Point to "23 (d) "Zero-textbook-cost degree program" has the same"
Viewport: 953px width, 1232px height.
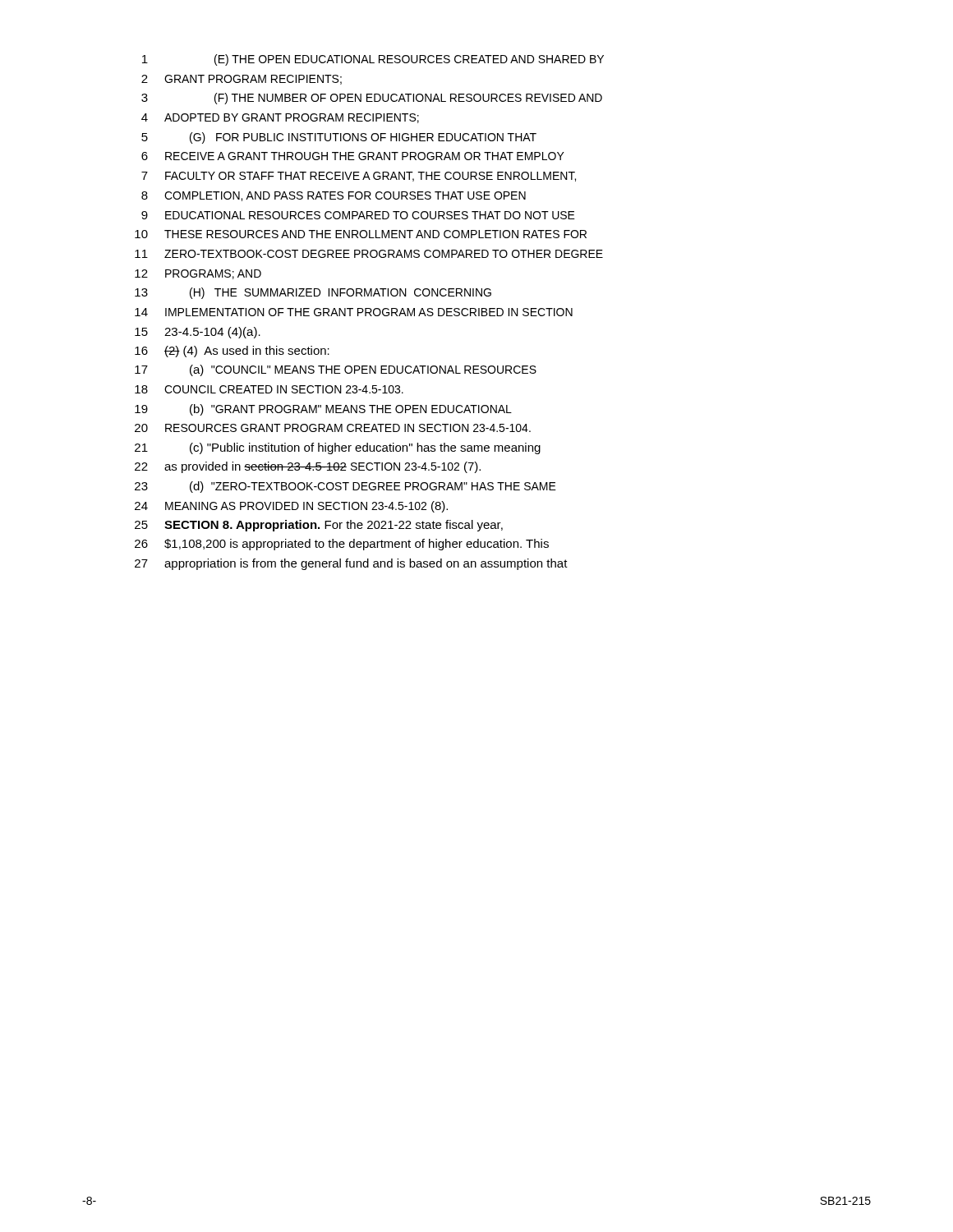(x=489, y=486)
